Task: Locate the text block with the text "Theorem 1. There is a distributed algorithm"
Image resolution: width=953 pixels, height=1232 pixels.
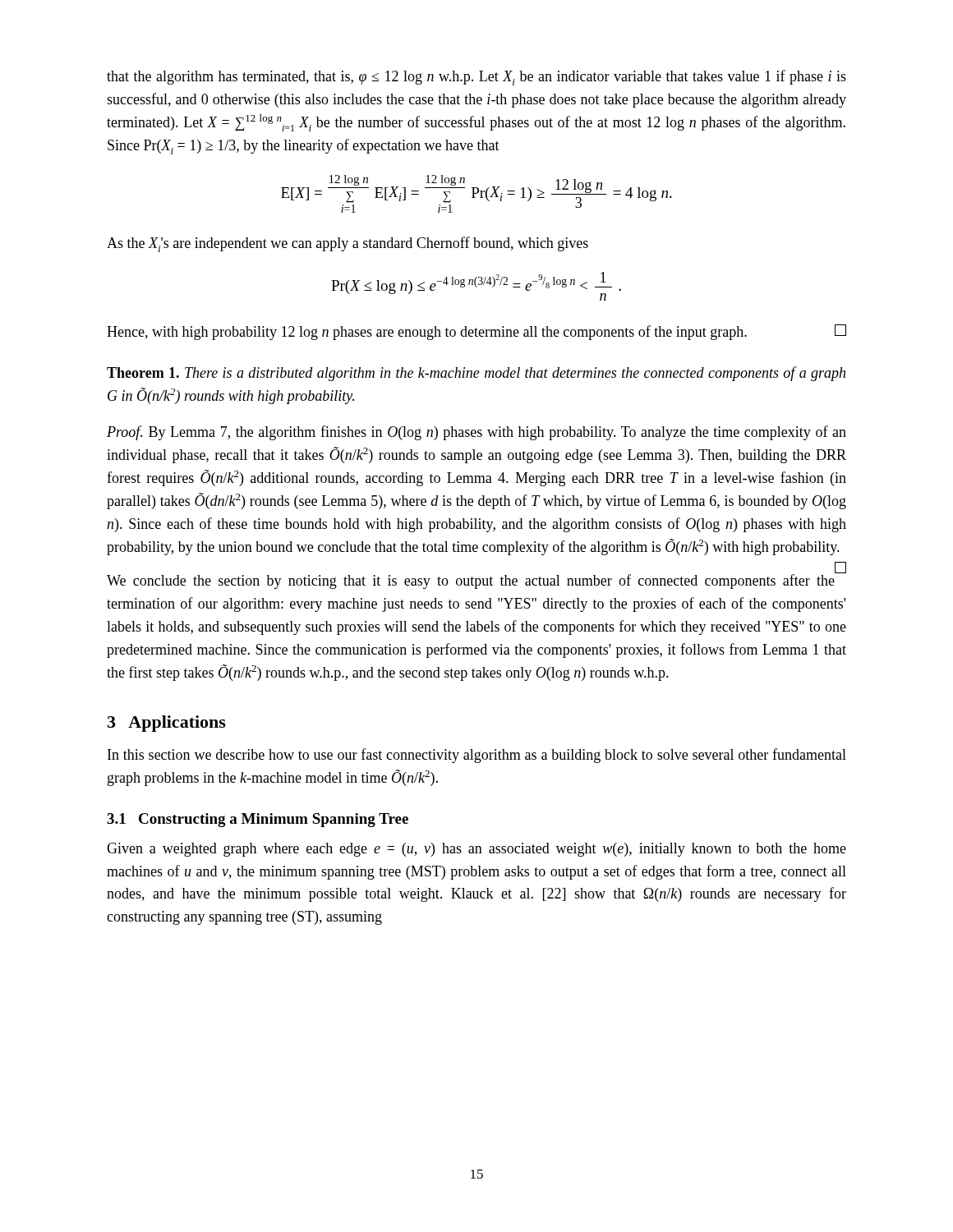Action: pos(476,385)
